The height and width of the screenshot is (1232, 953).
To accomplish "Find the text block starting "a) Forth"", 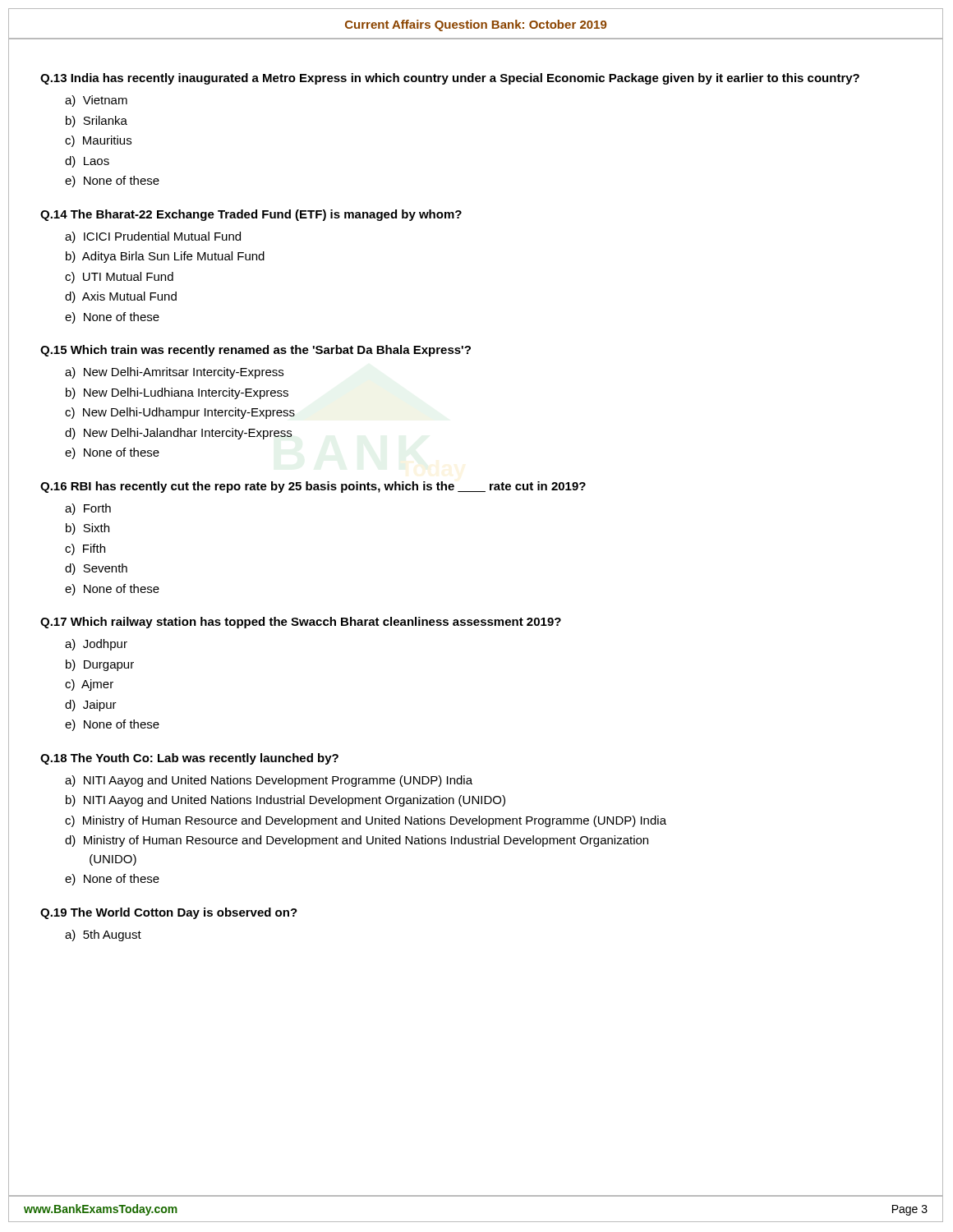I will 88,508.
